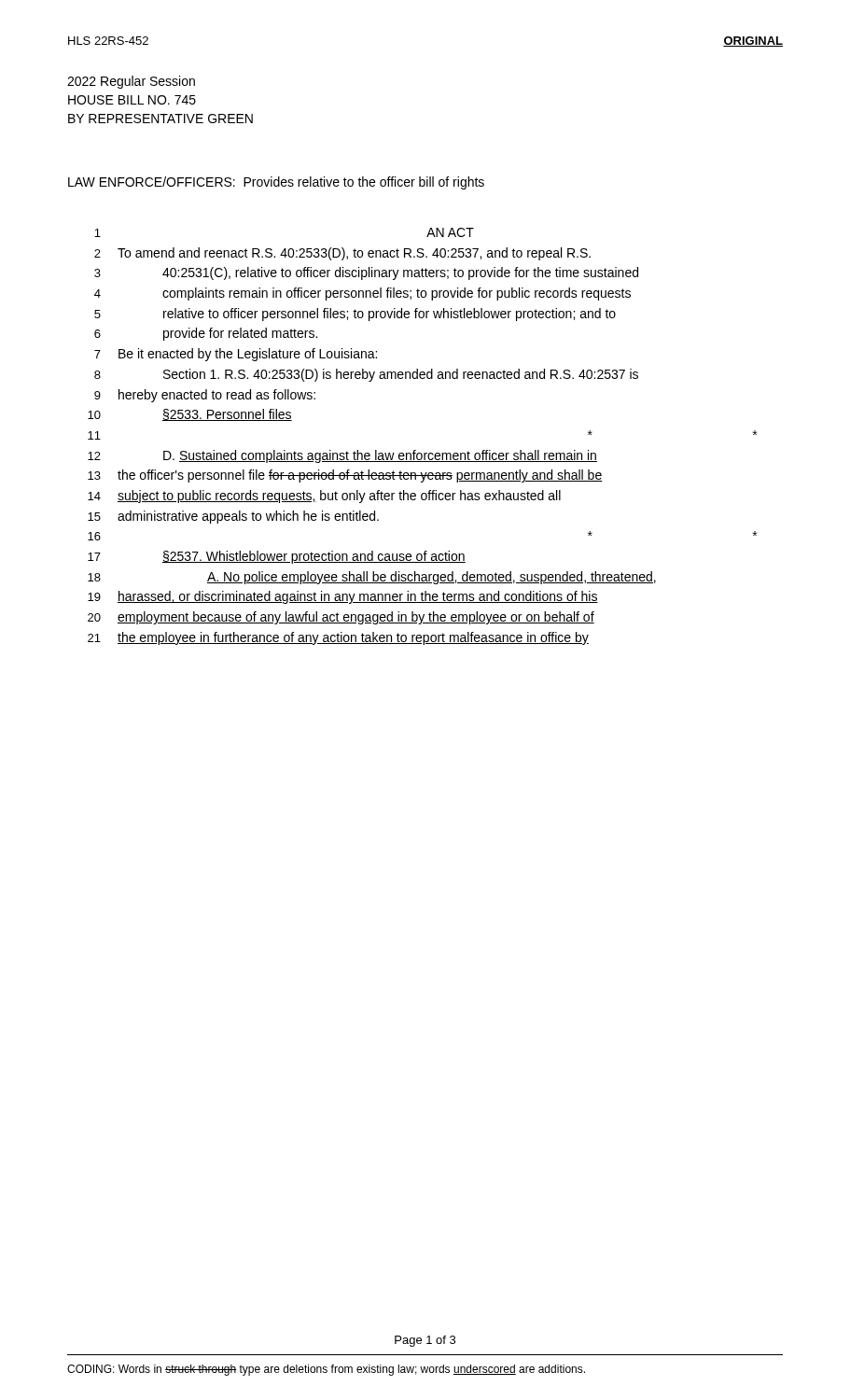Select the passage starting "19 harassed, or discriminated against"
Viewport: 850px width, 1400px height.
425,598
